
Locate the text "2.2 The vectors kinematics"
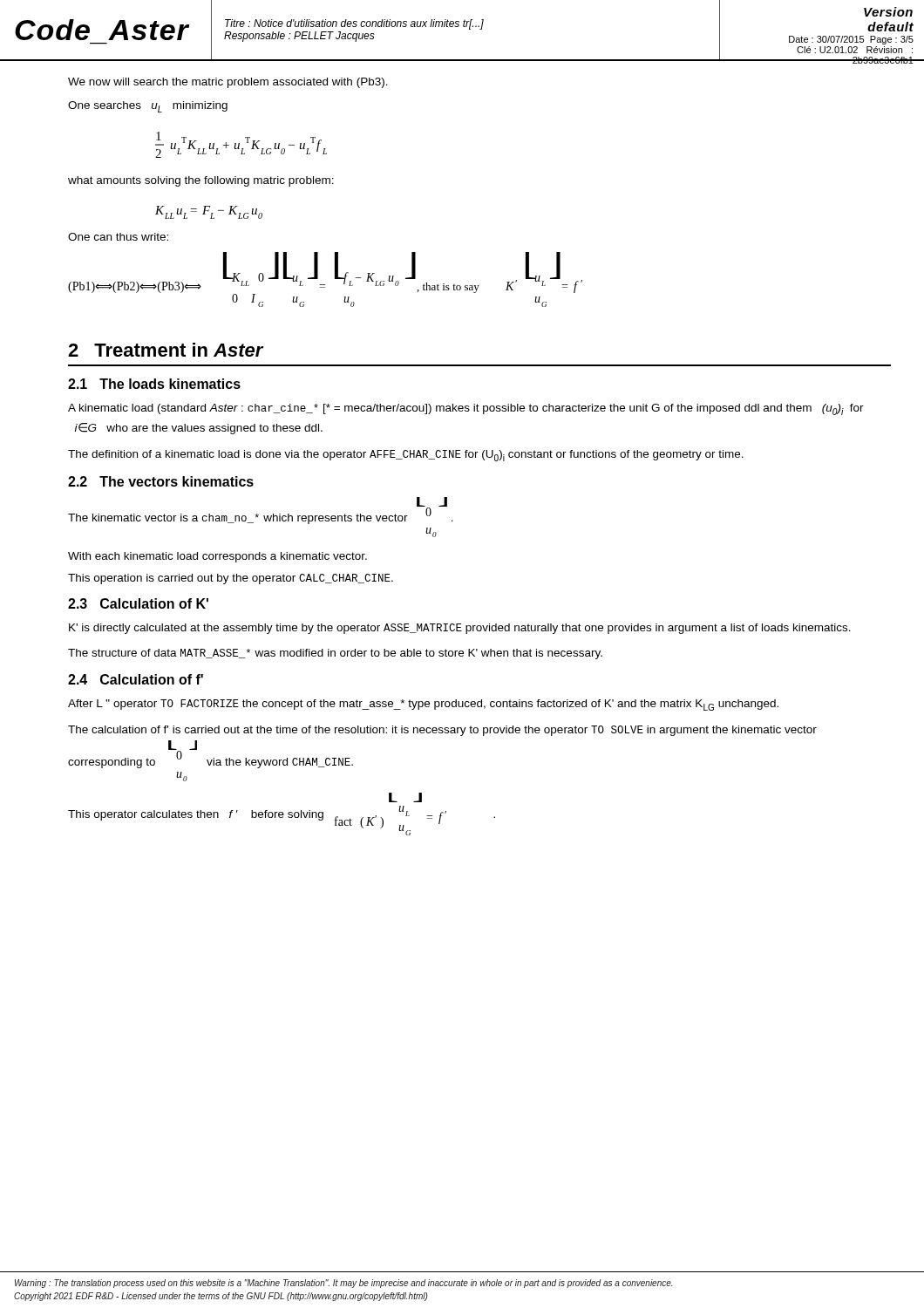[x=161, y=482]
